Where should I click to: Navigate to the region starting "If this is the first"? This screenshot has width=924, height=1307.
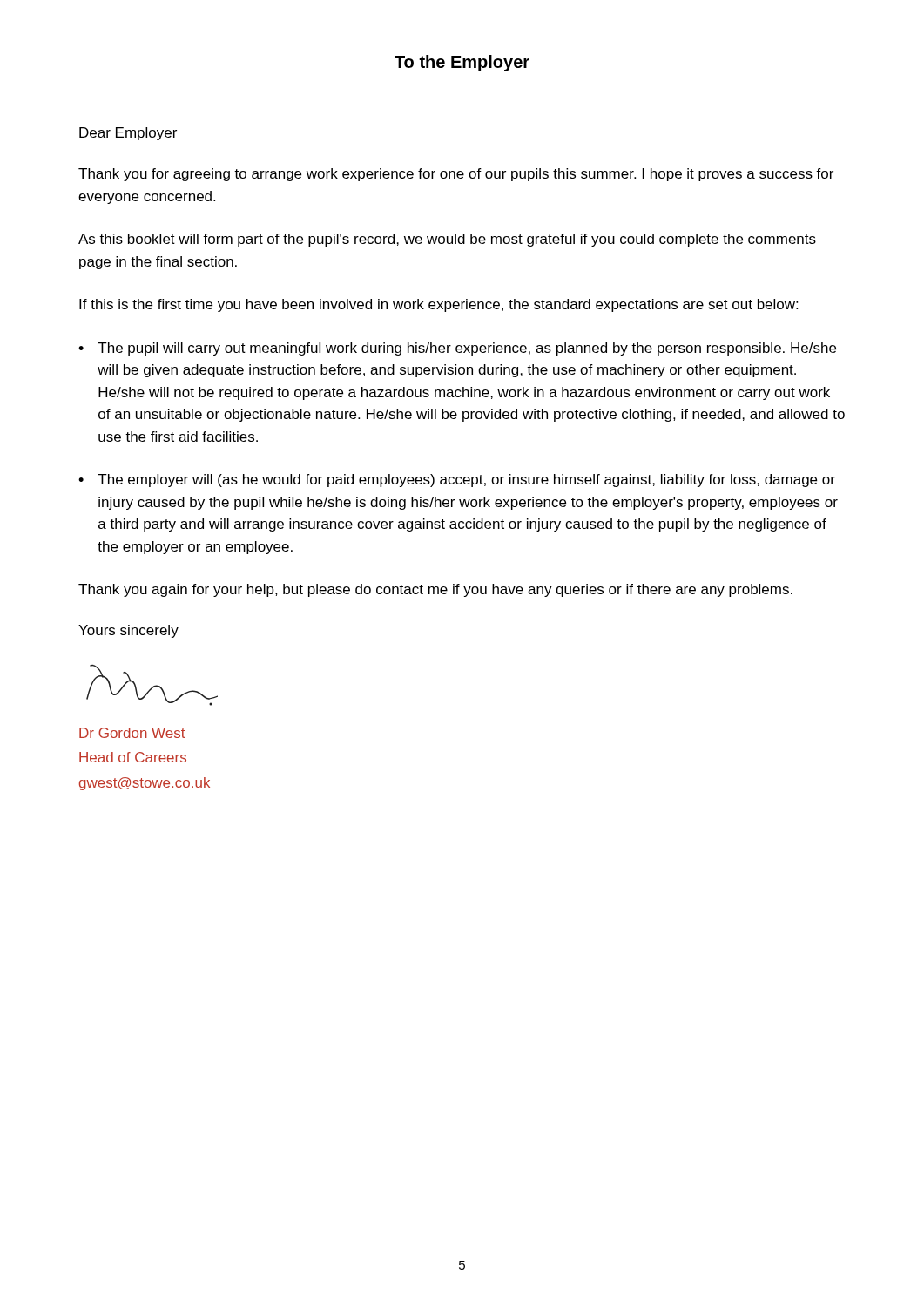[439, 305]
